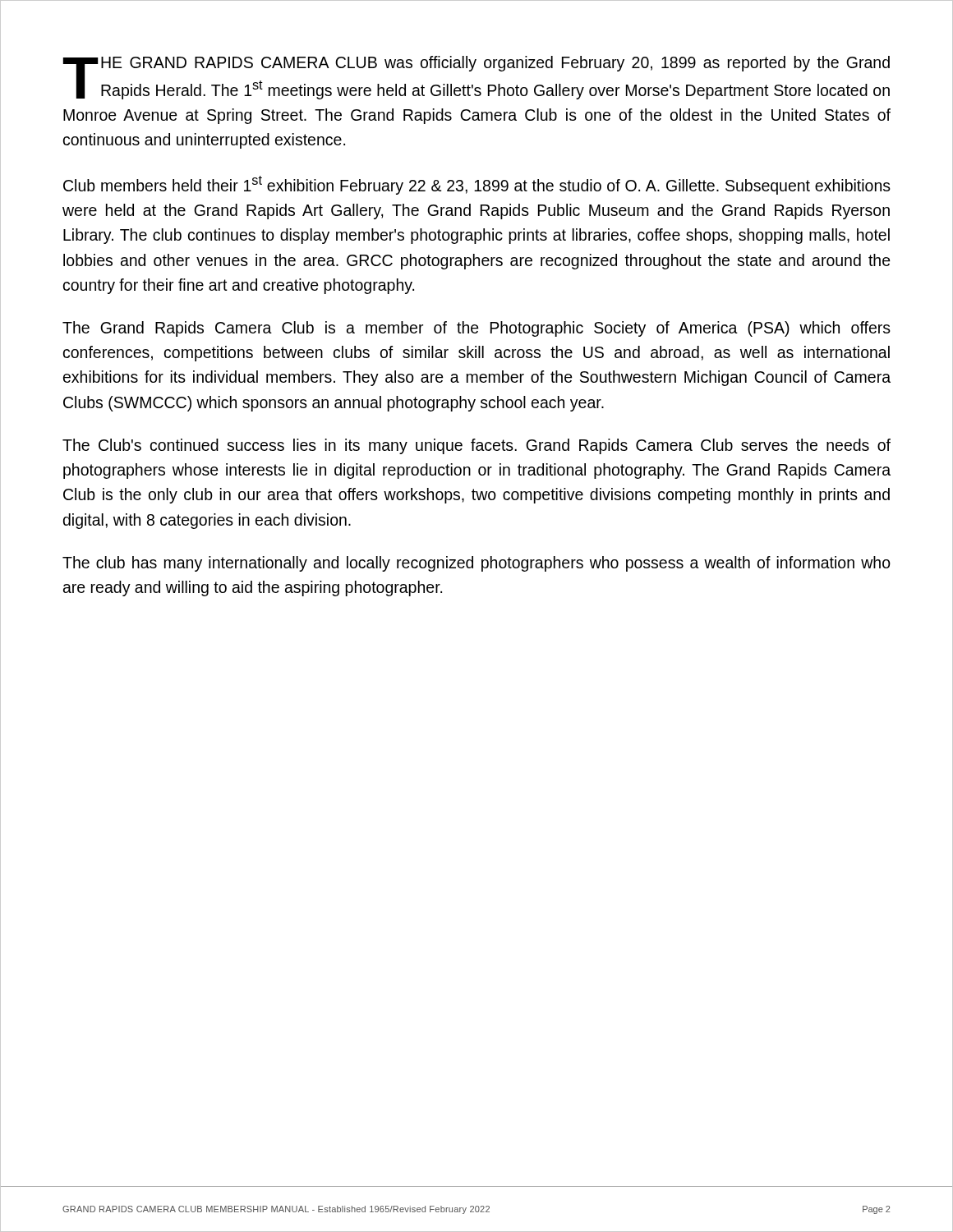Click the passage that begins "The Club's continued success lies in its"
953x1232 pixels.
(x=476, y=482)
